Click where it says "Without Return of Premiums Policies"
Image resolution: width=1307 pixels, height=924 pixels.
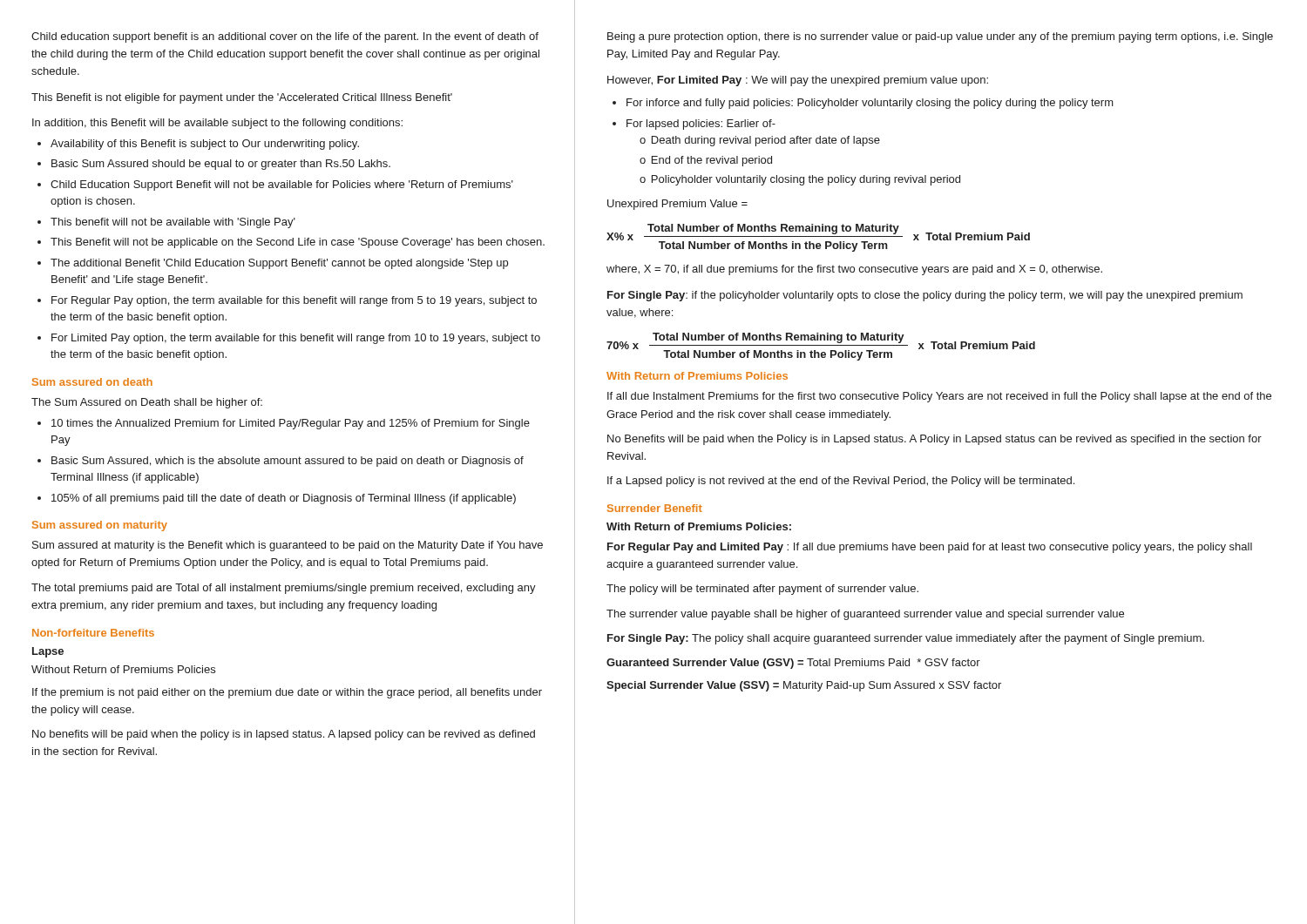click(x=124, y=669)
